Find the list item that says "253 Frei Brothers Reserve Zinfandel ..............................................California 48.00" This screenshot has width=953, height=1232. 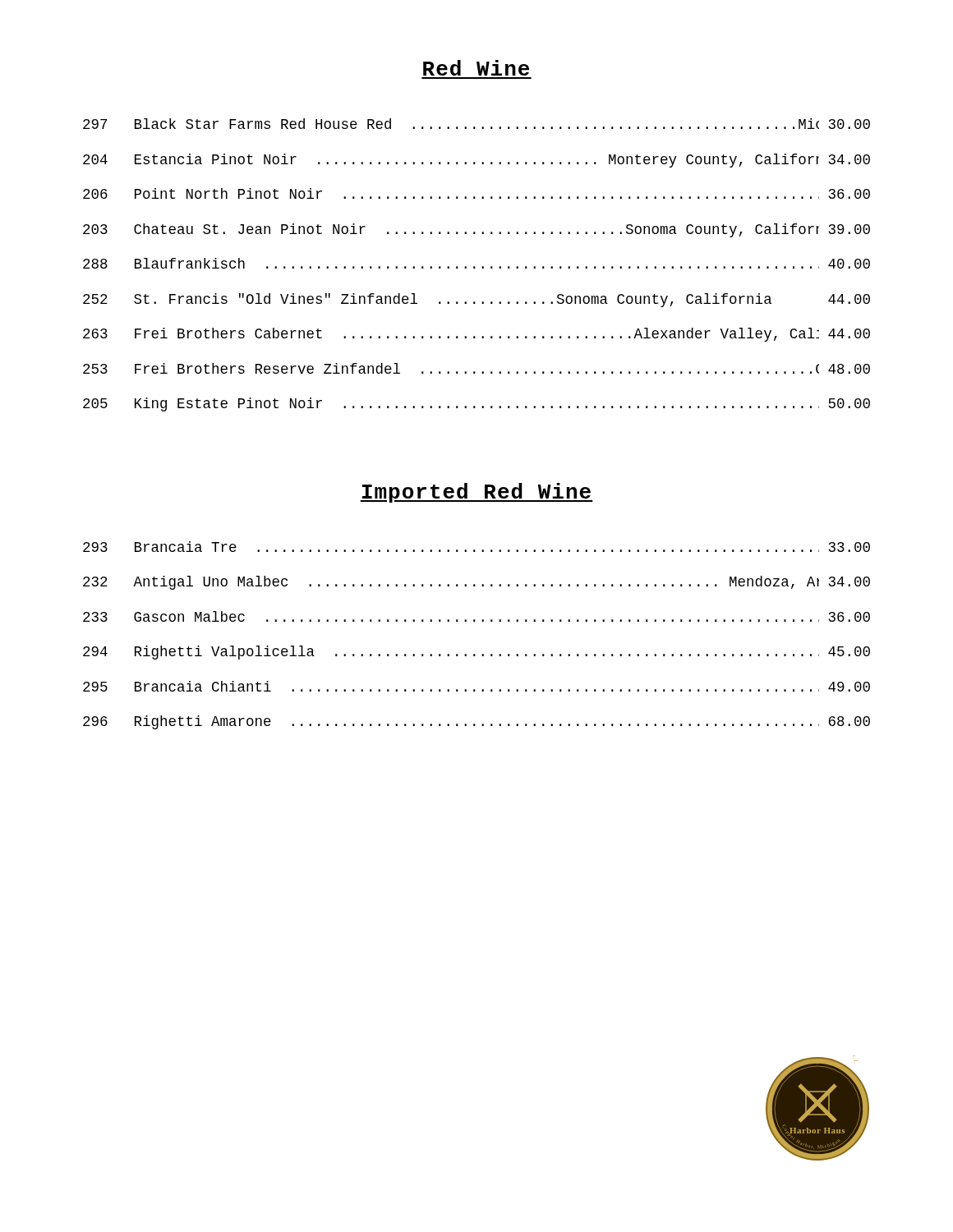[x=476, y=369]
